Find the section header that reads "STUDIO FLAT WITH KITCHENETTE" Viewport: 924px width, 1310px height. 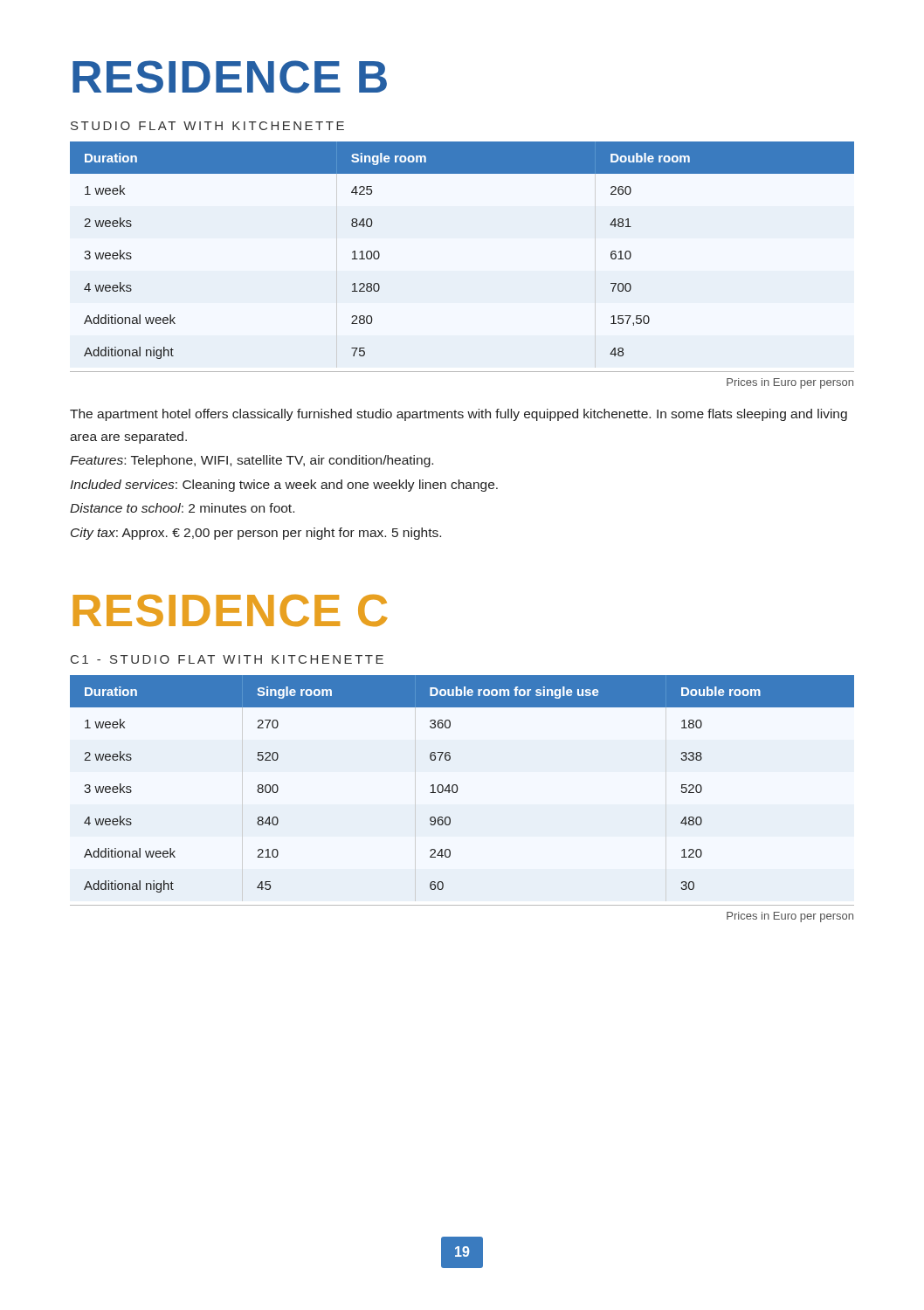pyautogui.click(x=207, y=126)
